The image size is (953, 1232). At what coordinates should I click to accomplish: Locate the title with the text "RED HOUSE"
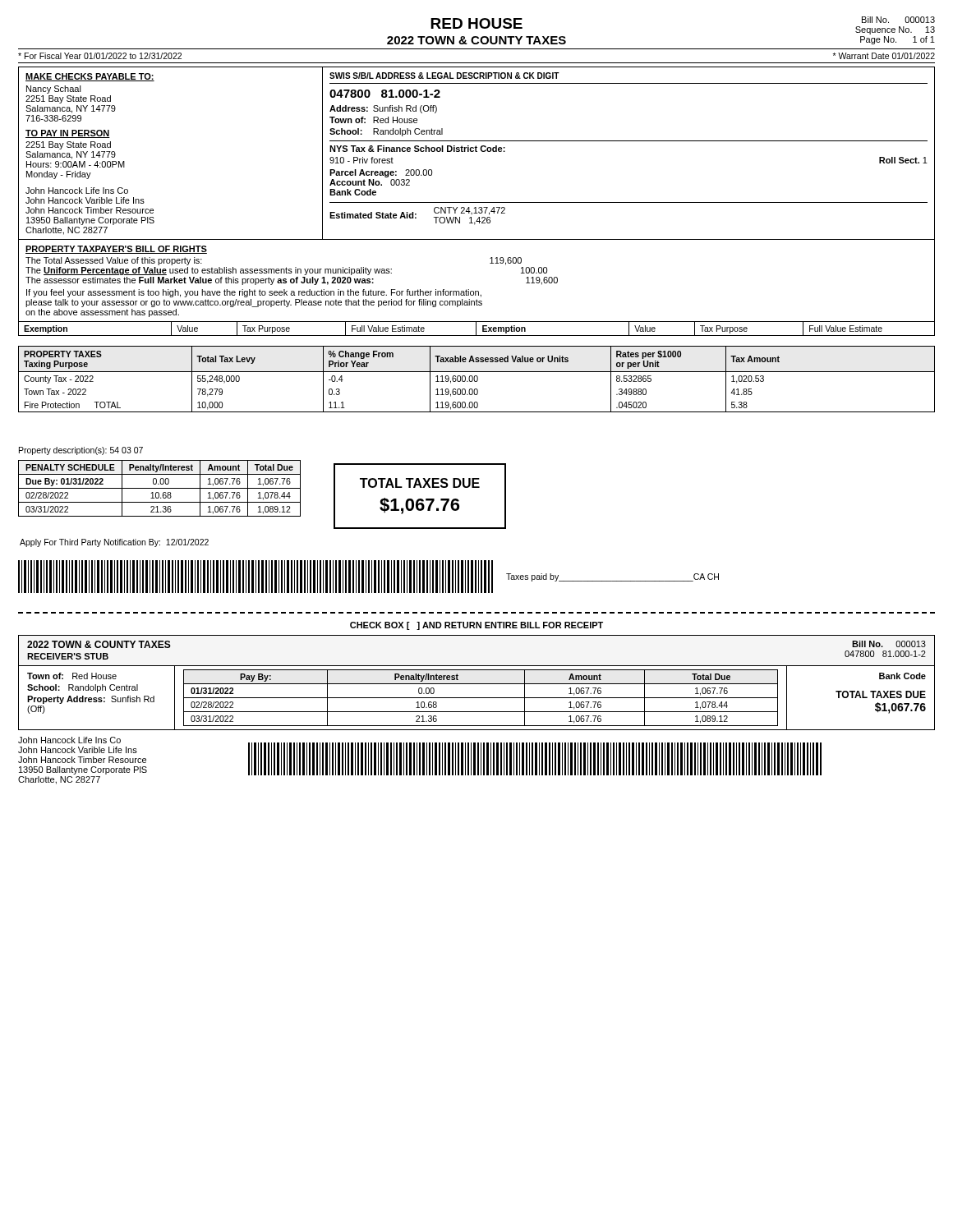tap(476, 23)
